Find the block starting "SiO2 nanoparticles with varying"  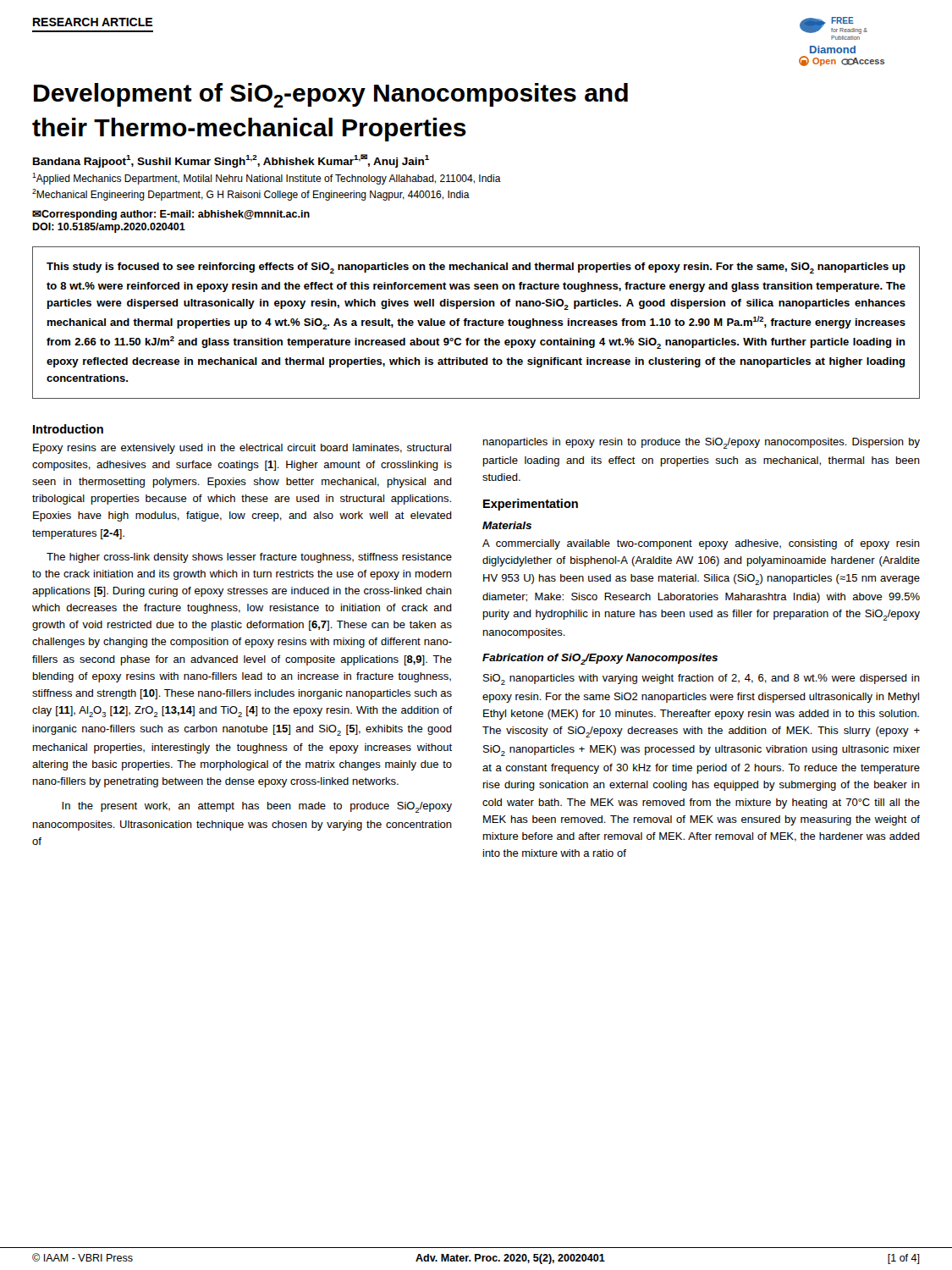[701, 765]
